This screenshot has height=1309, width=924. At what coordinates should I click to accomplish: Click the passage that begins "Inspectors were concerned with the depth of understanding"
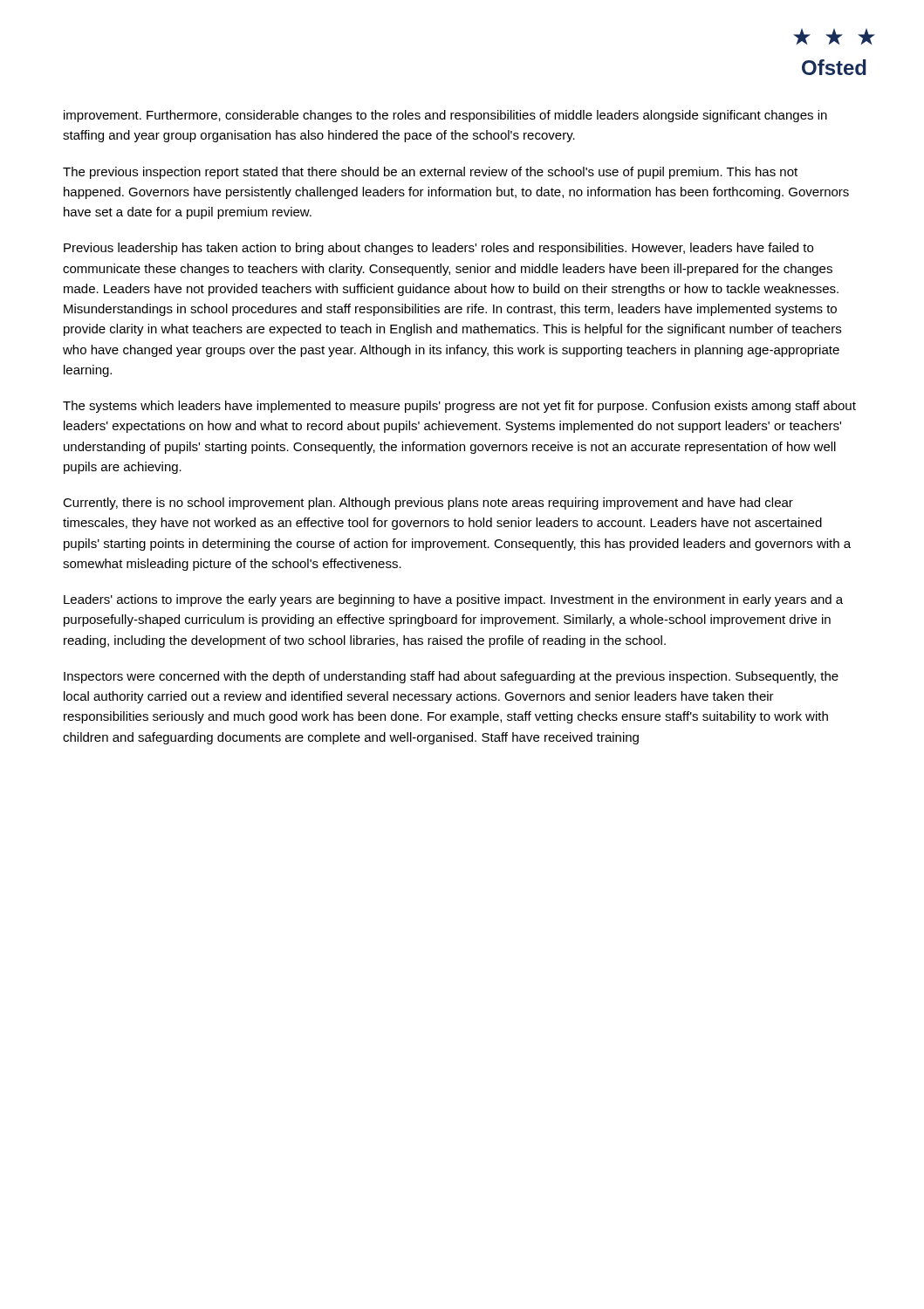(462, 706)
